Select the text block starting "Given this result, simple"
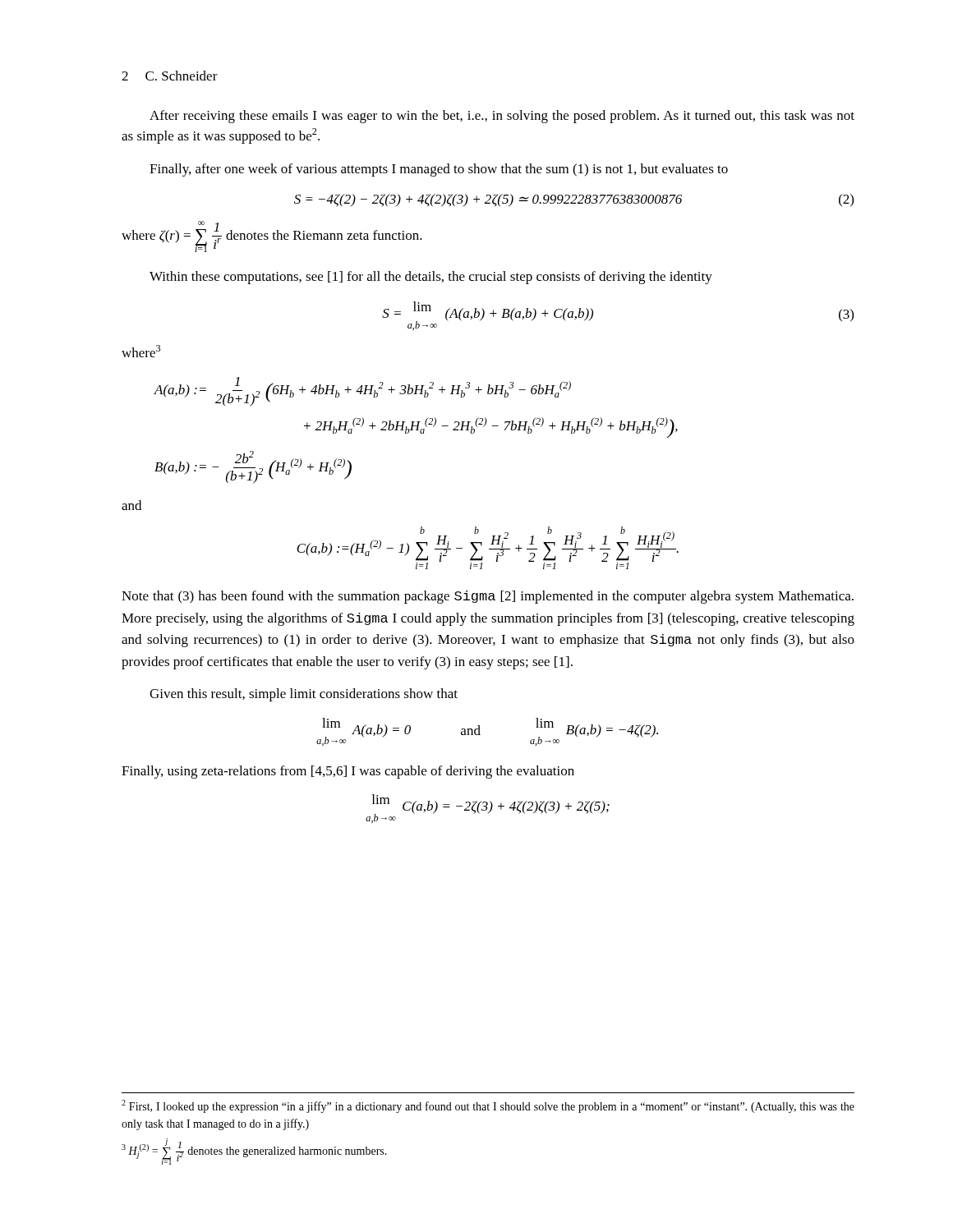 290,694
